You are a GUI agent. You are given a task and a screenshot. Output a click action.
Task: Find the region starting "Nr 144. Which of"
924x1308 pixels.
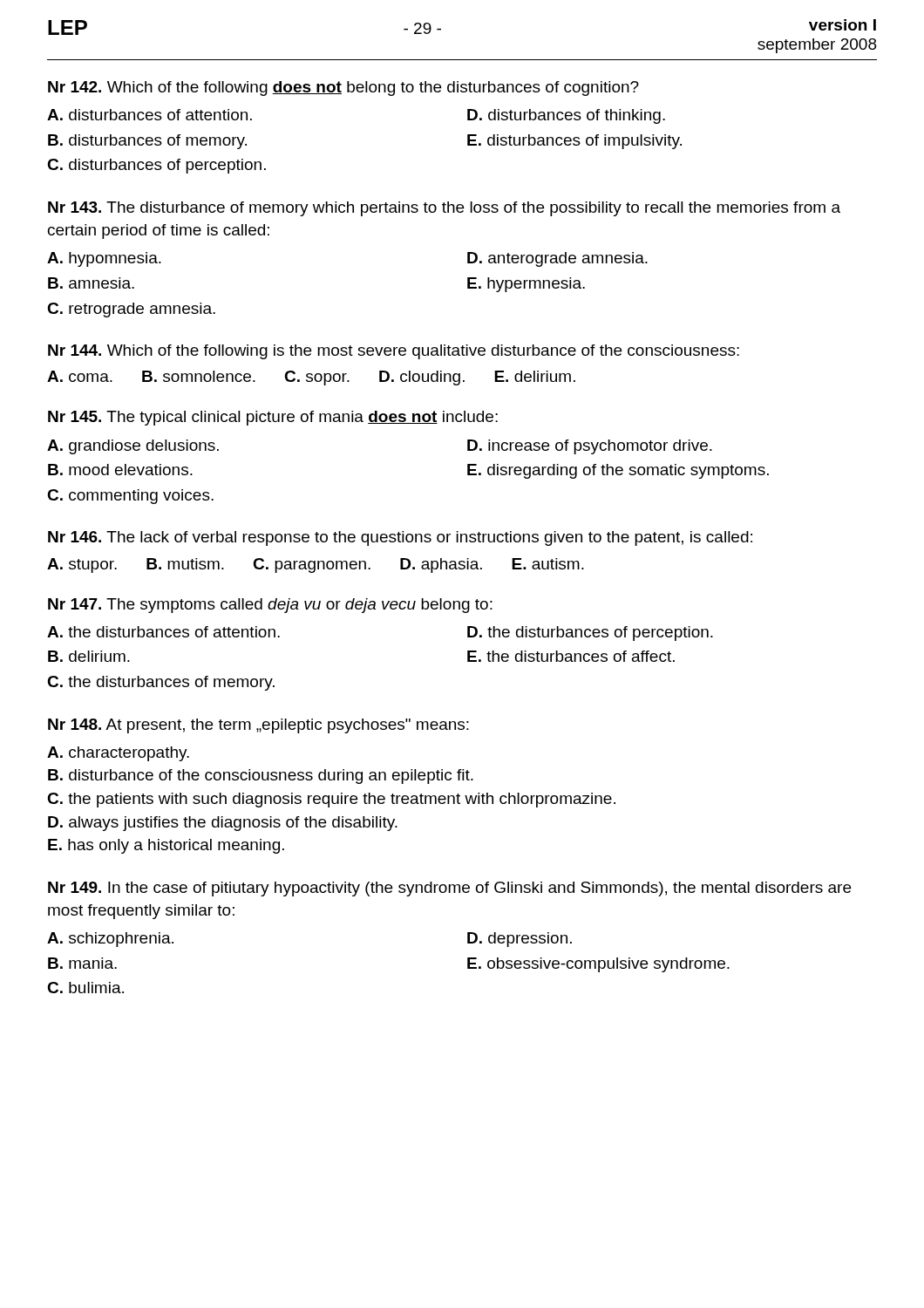click(x=462, y=363)
